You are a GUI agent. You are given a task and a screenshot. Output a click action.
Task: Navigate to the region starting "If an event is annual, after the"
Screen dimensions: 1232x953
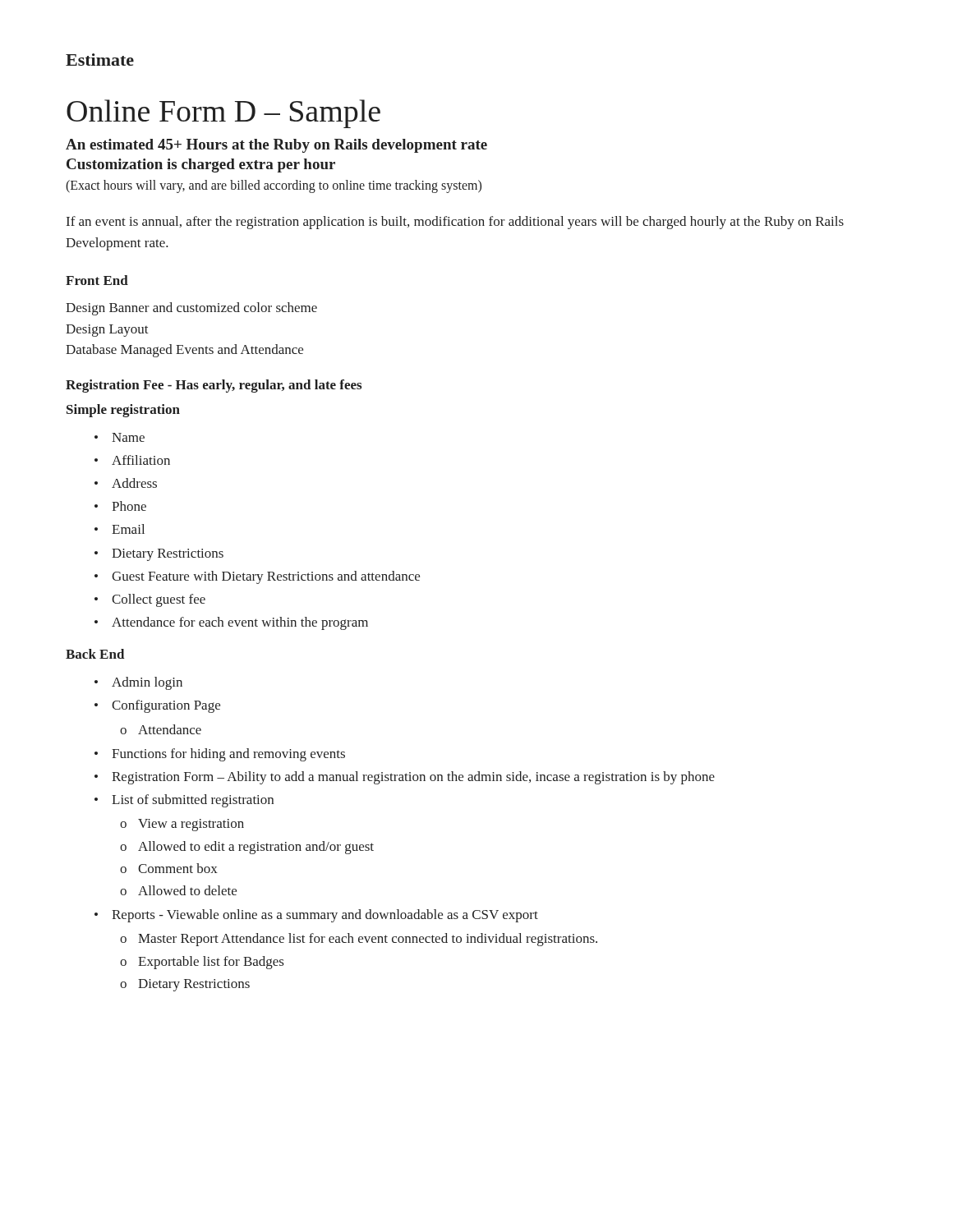[x=455, y=232]
